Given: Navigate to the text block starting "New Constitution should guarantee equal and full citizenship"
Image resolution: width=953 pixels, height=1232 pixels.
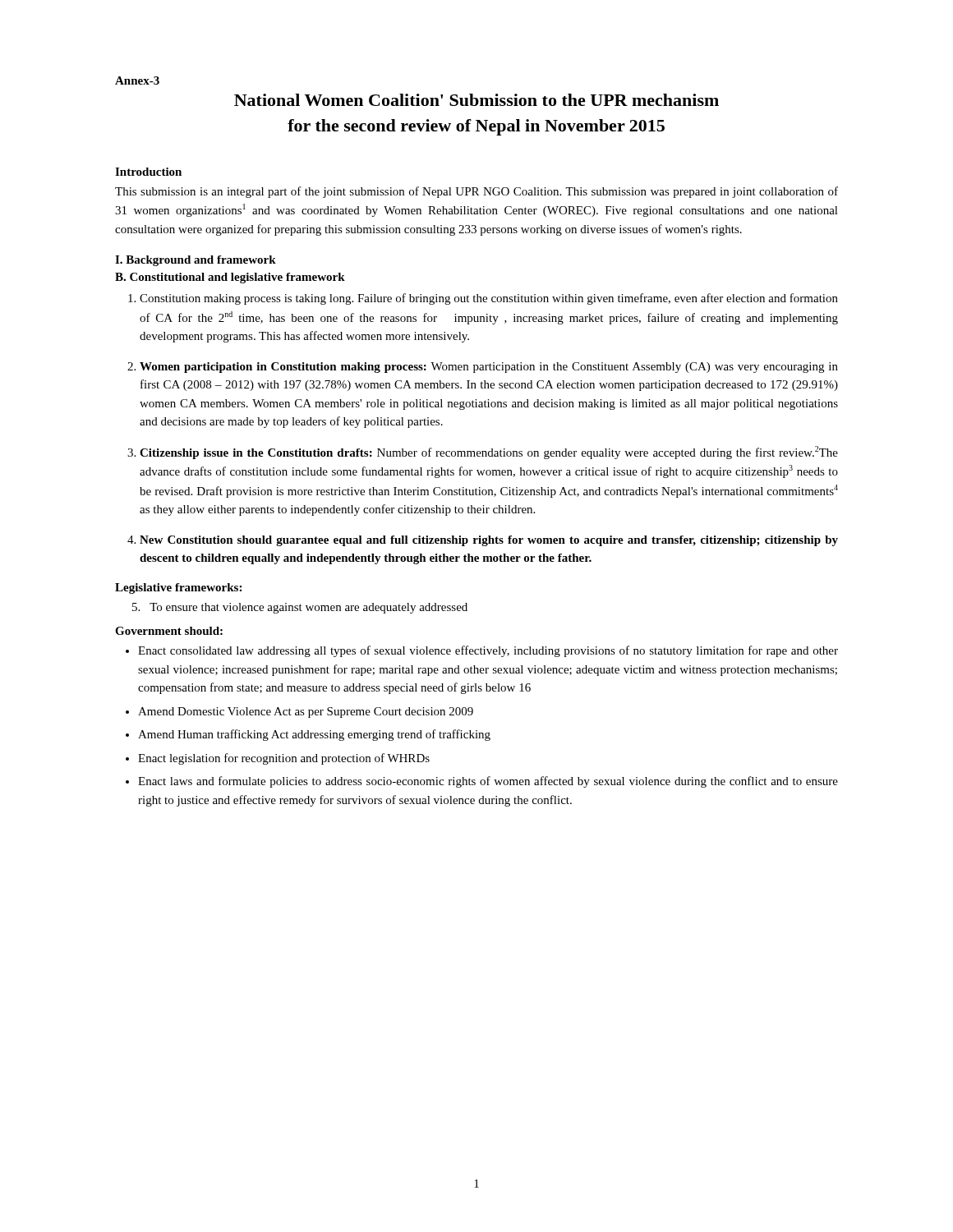Looking at the screenshot, I should pyautogui.click(x=489, y=549).
